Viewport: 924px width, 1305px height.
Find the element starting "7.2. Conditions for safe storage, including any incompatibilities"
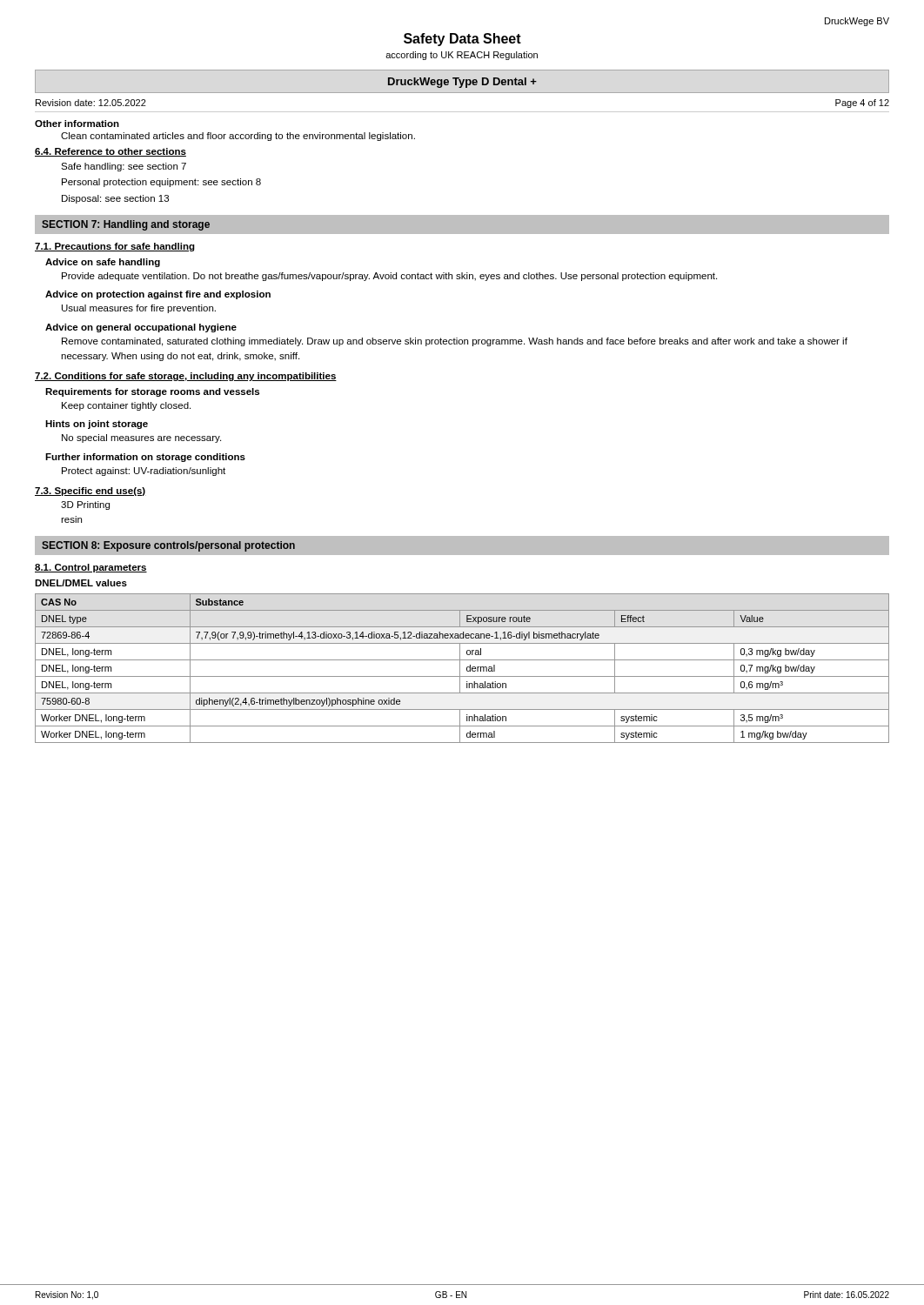coord(185,376)
